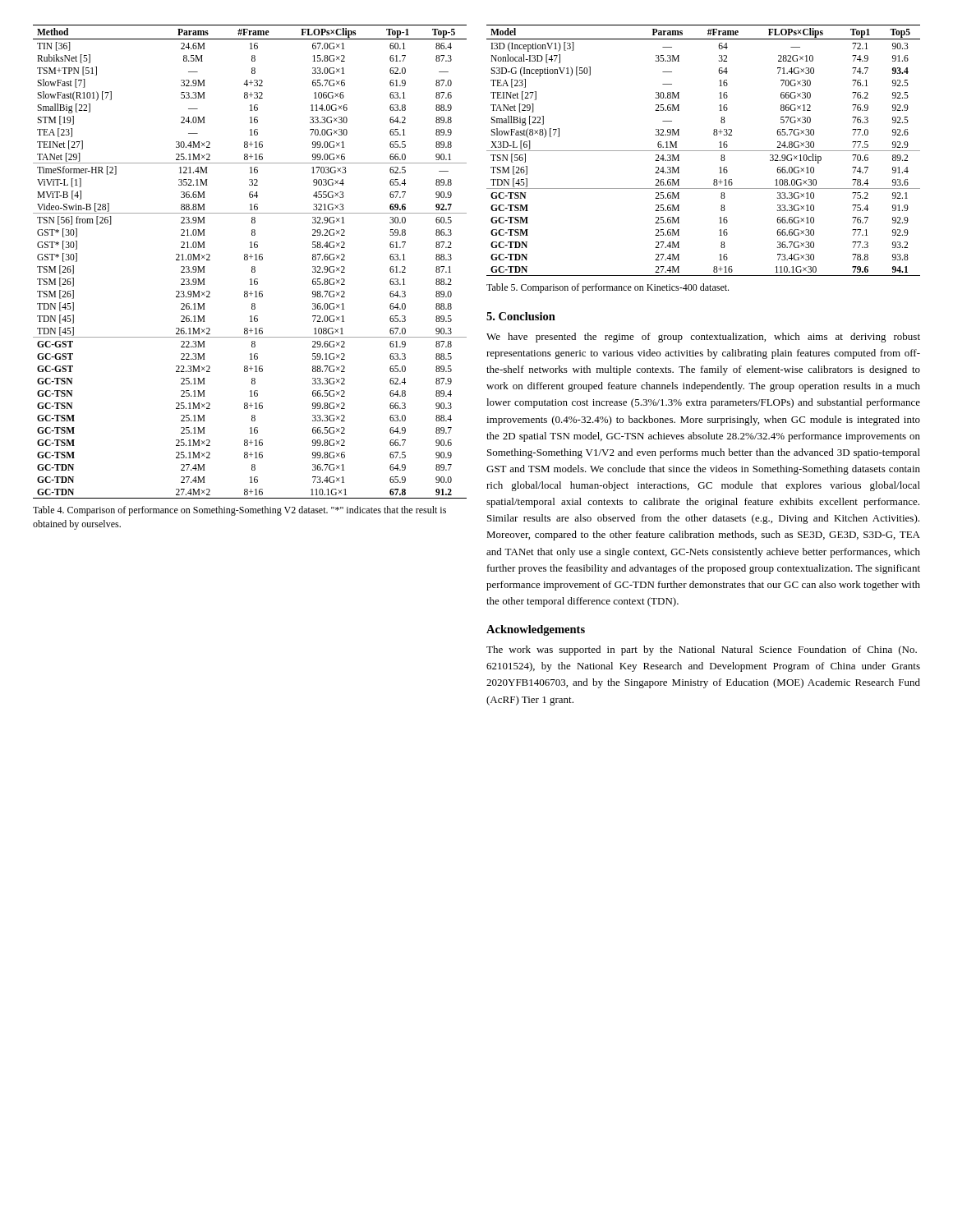Screen dimensions: 1232x953
Task: Click the passage that begins "We have presented the regime of group"
Action: (703, 469)
